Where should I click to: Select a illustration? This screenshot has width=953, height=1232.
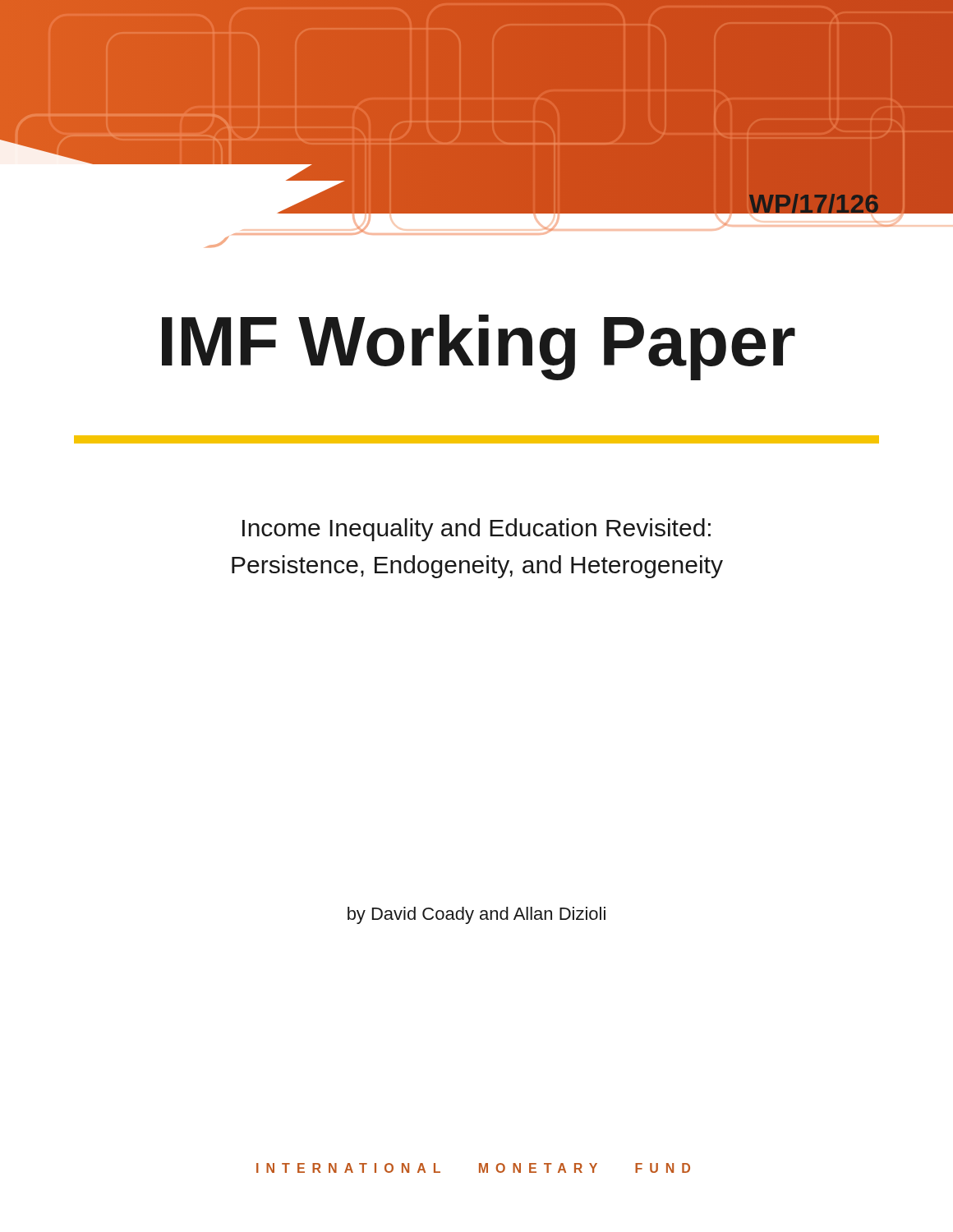(x=476, y=127)
